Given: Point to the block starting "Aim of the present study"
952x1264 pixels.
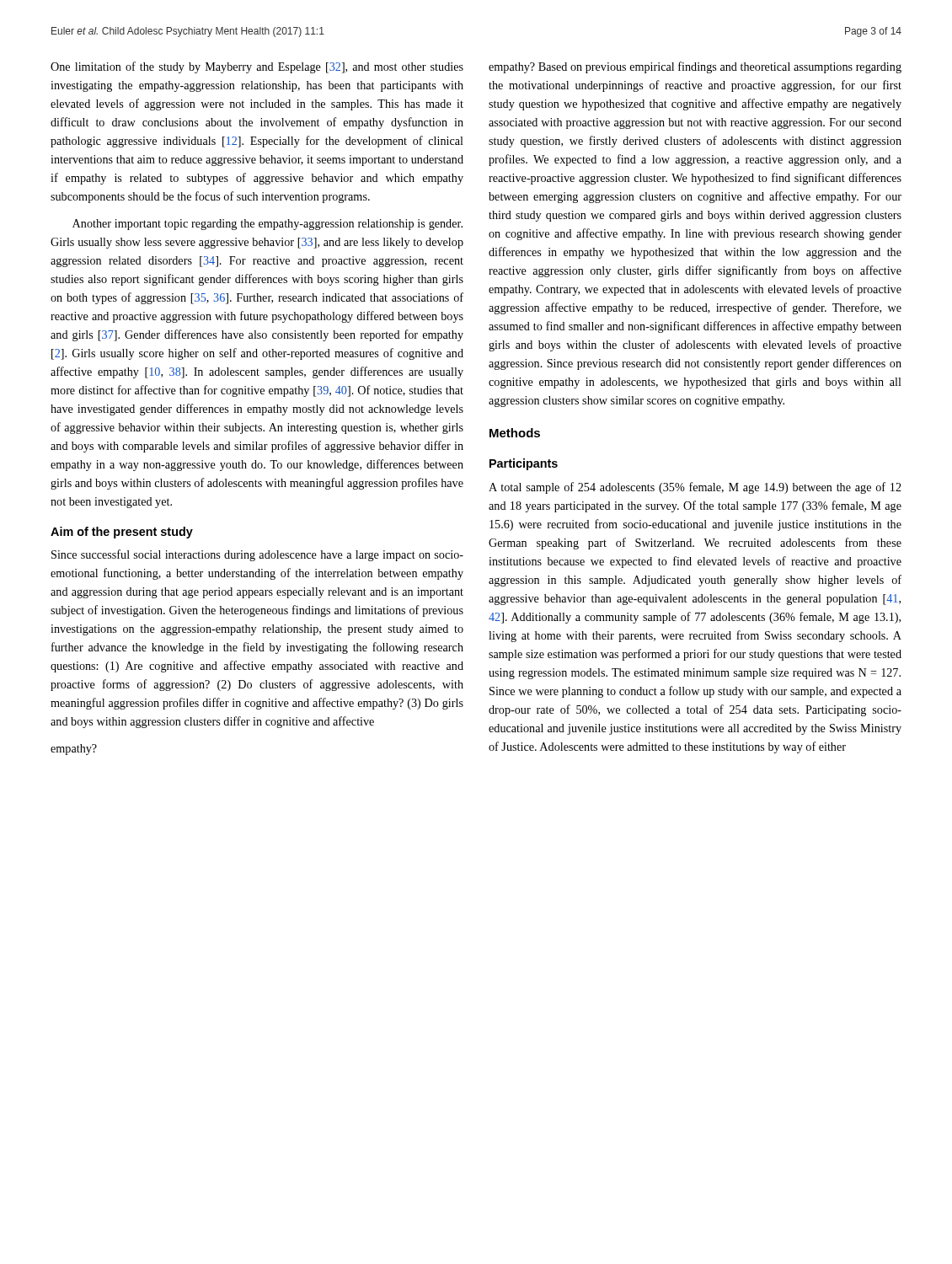Looking at the screenshot, I should tap(122, 533).
